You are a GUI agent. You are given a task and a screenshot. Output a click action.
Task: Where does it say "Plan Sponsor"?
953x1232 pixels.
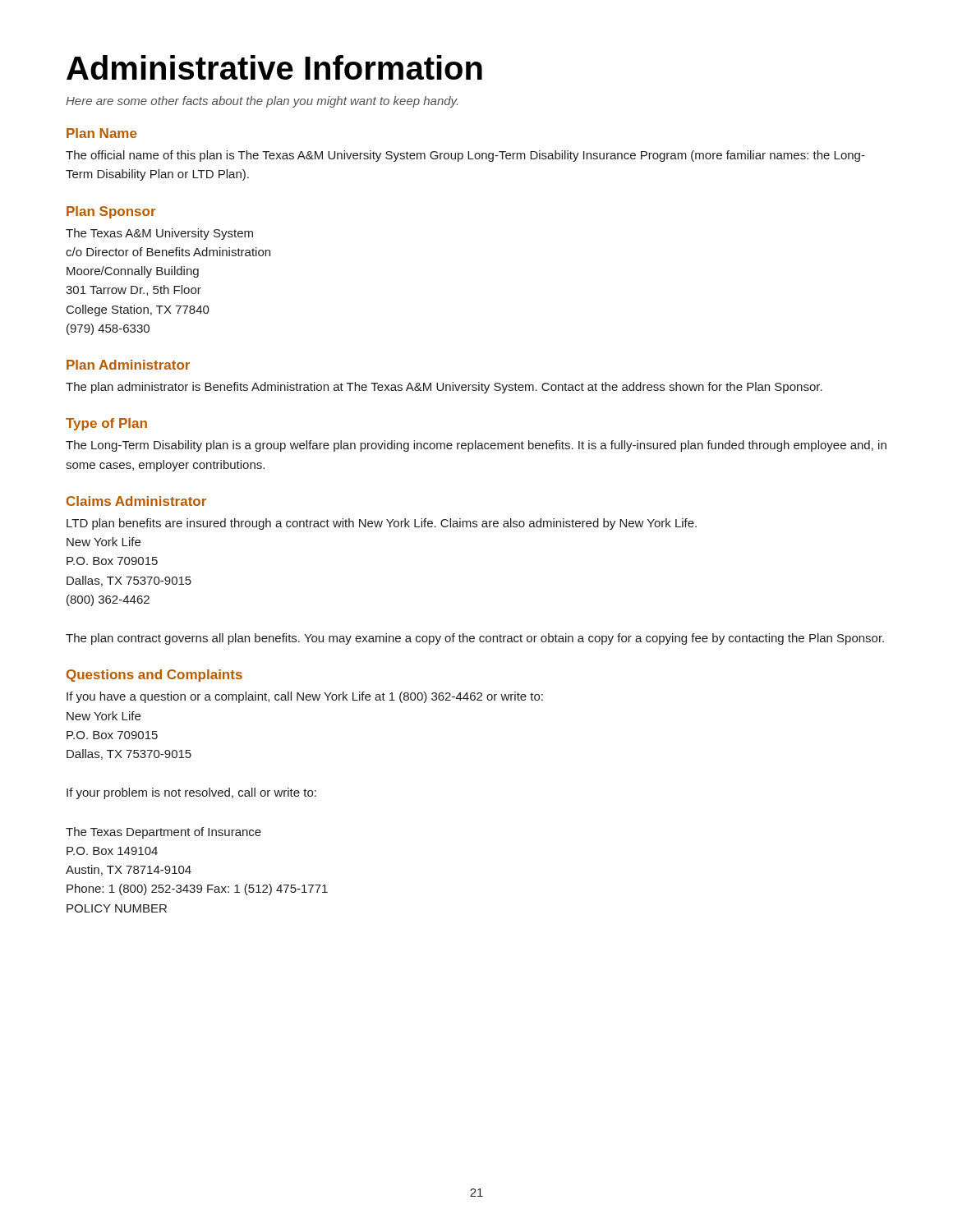click(x=111, y=212)
